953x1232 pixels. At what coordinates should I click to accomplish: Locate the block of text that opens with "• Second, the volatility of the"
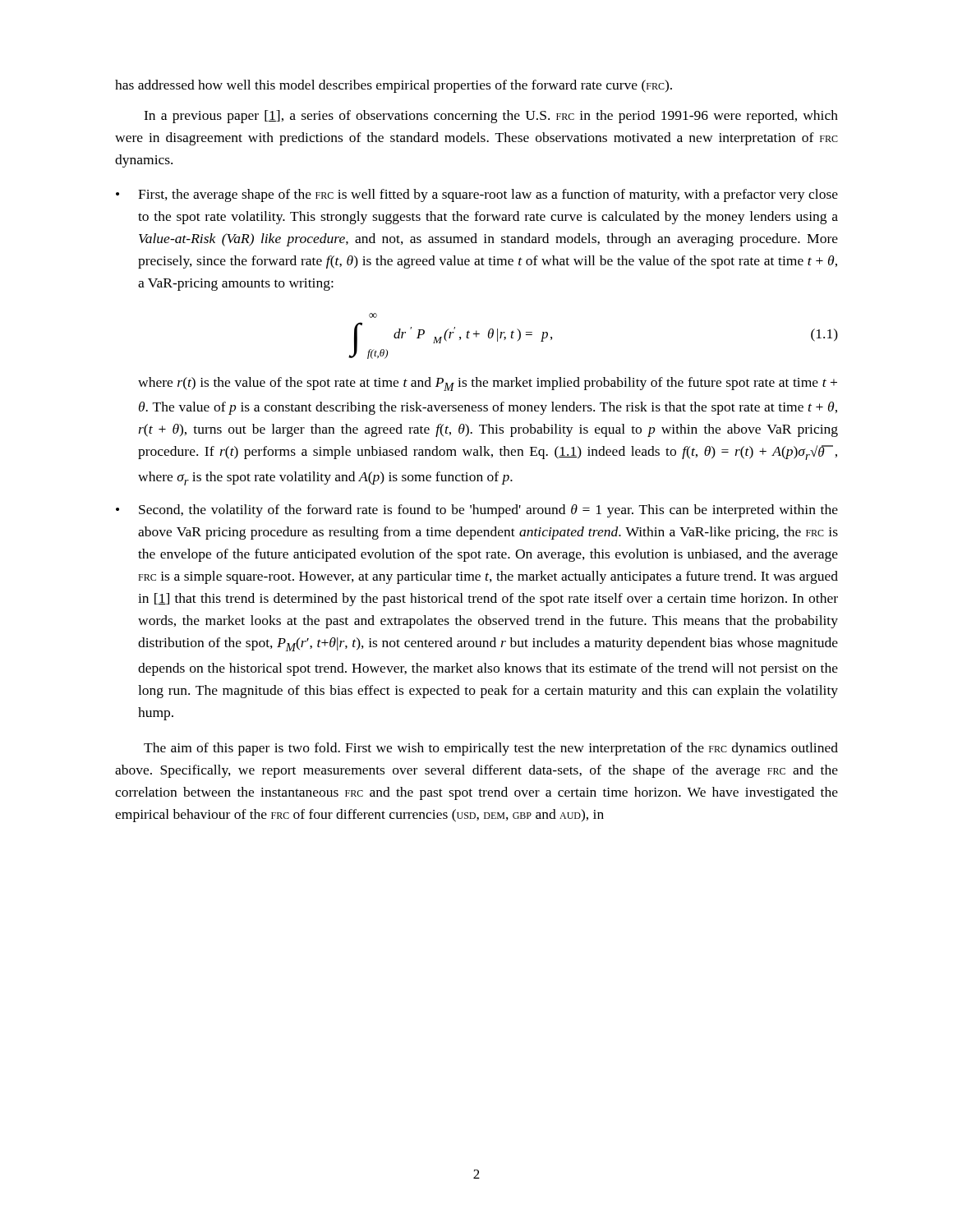coord(476,611)
